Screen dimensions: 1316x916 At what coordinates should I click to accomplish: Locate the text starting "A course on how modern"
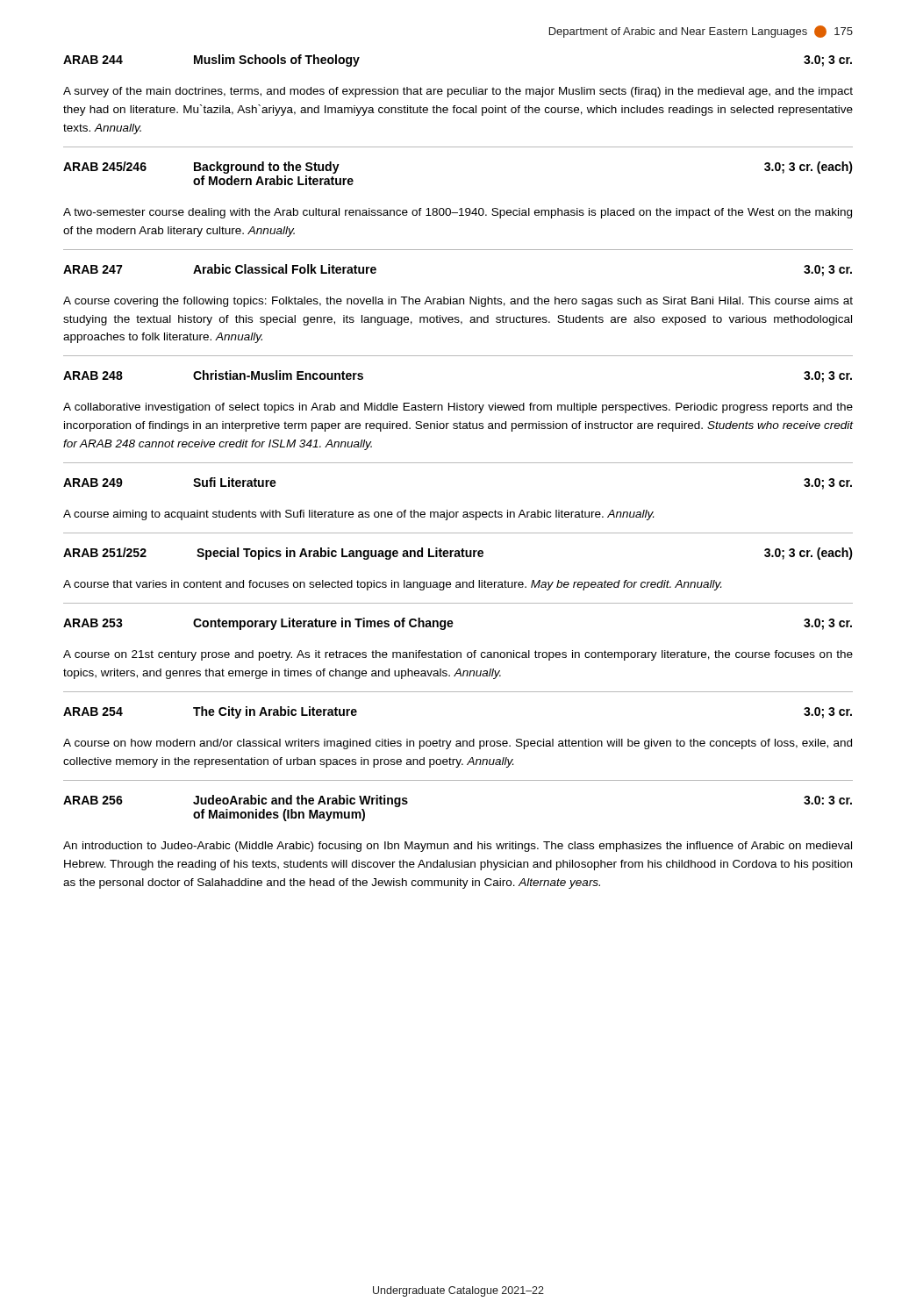(458, 752)
